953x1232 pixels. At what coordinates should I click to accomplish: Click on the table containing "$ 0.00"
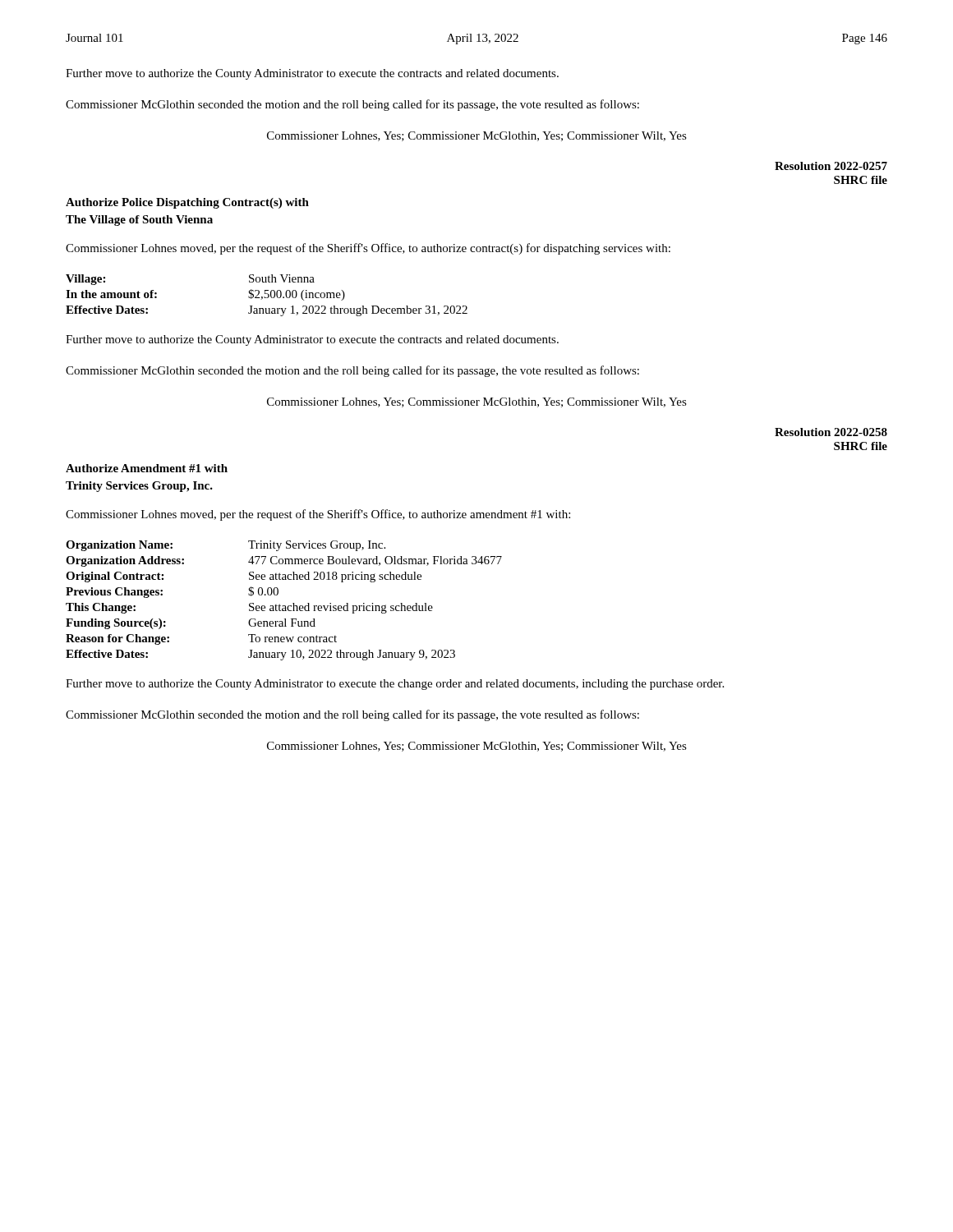476,600
